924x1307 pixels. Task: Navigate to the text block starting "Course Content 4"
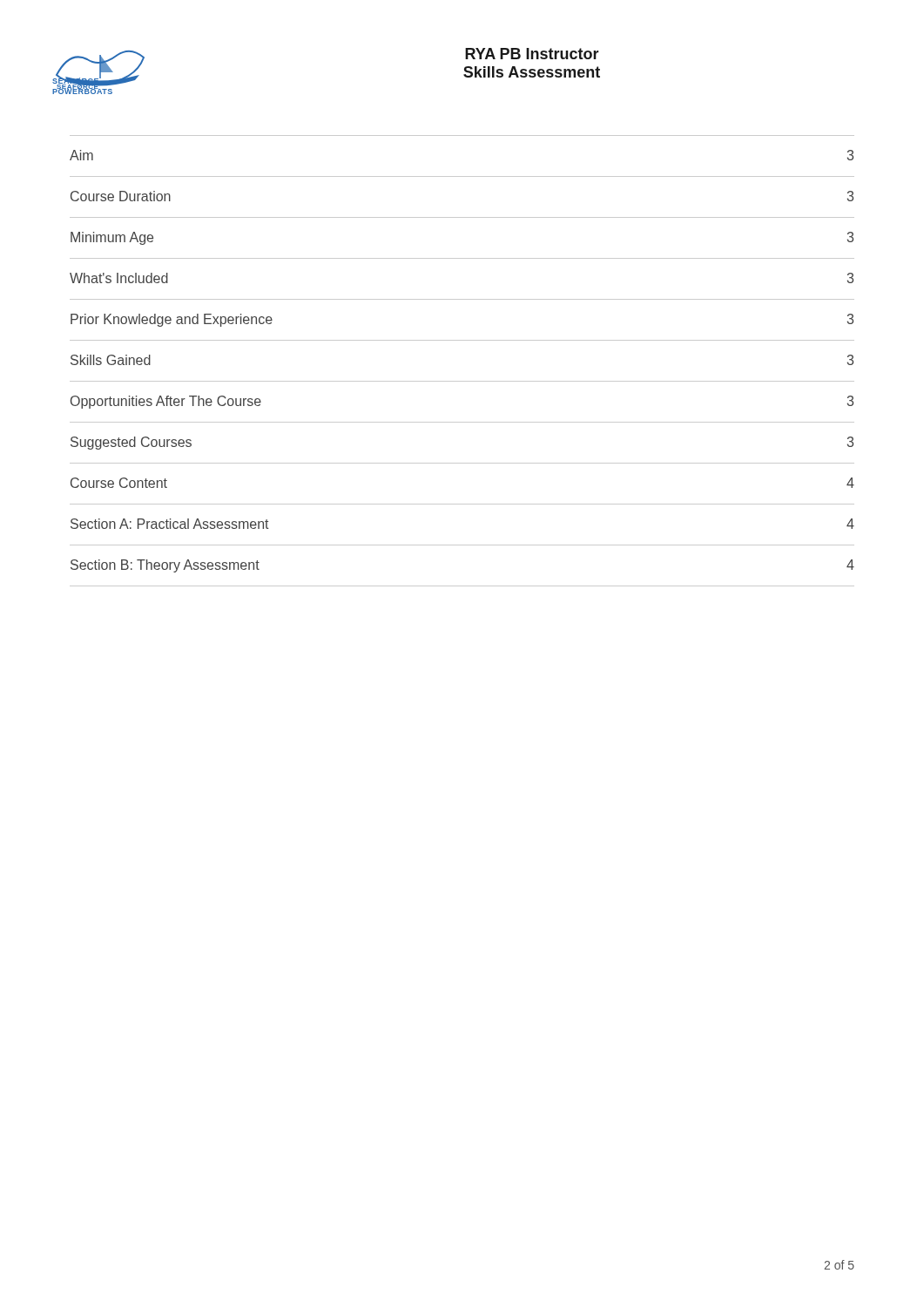(121, 482)
